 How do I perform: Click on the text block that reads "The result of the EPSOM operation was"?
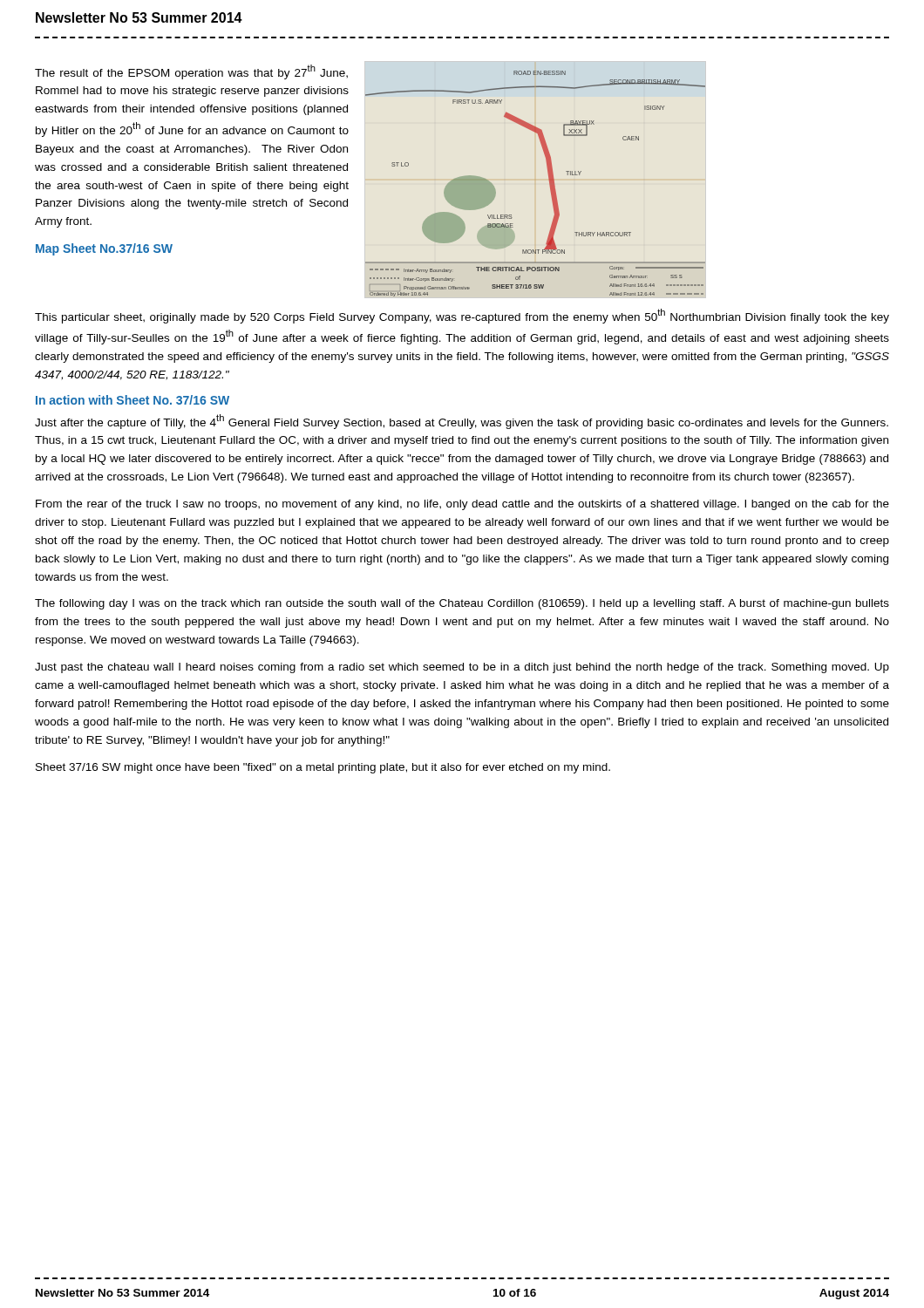(192, 145)
